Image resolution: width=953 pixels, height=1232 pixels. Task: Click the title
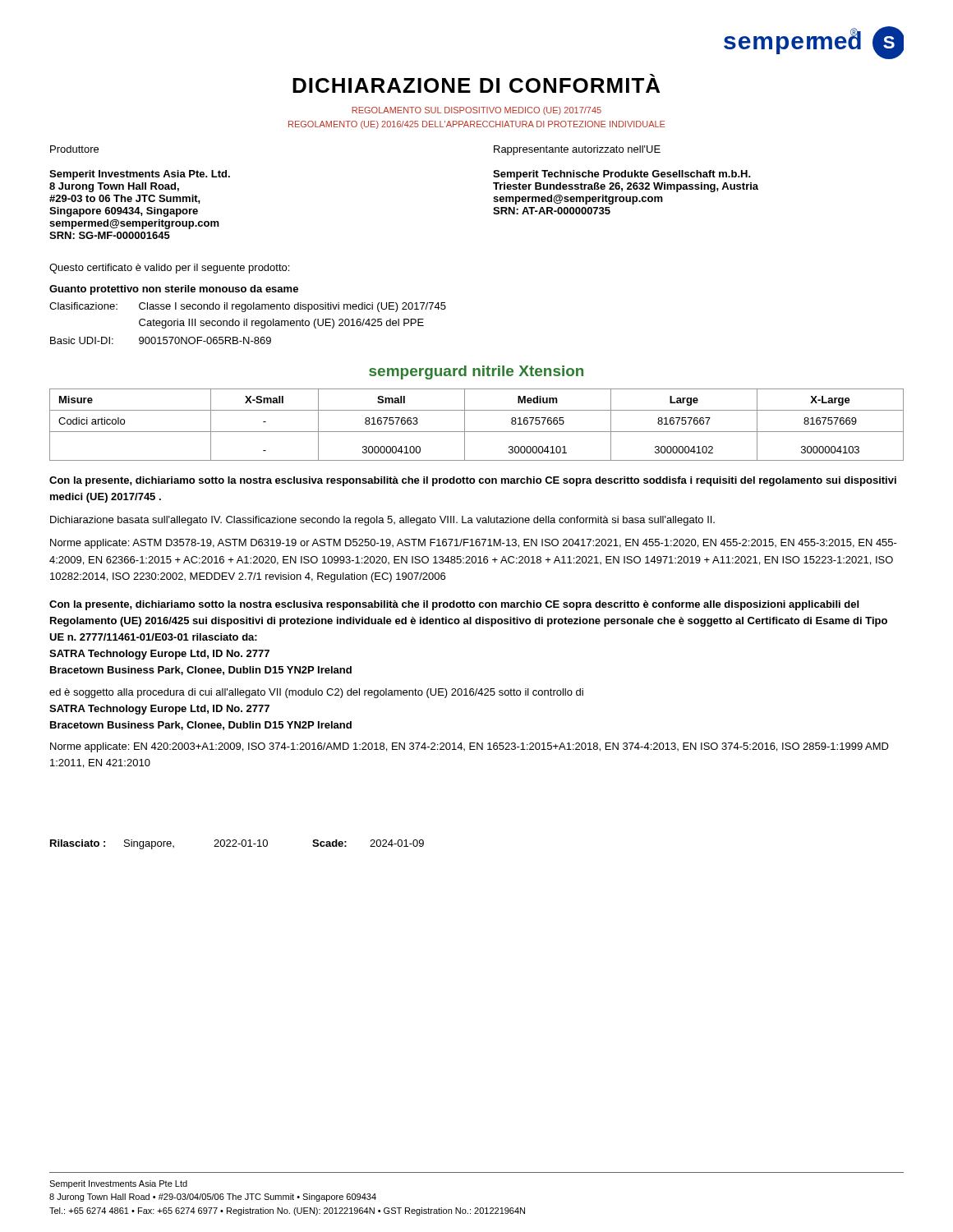coord(476,85)
